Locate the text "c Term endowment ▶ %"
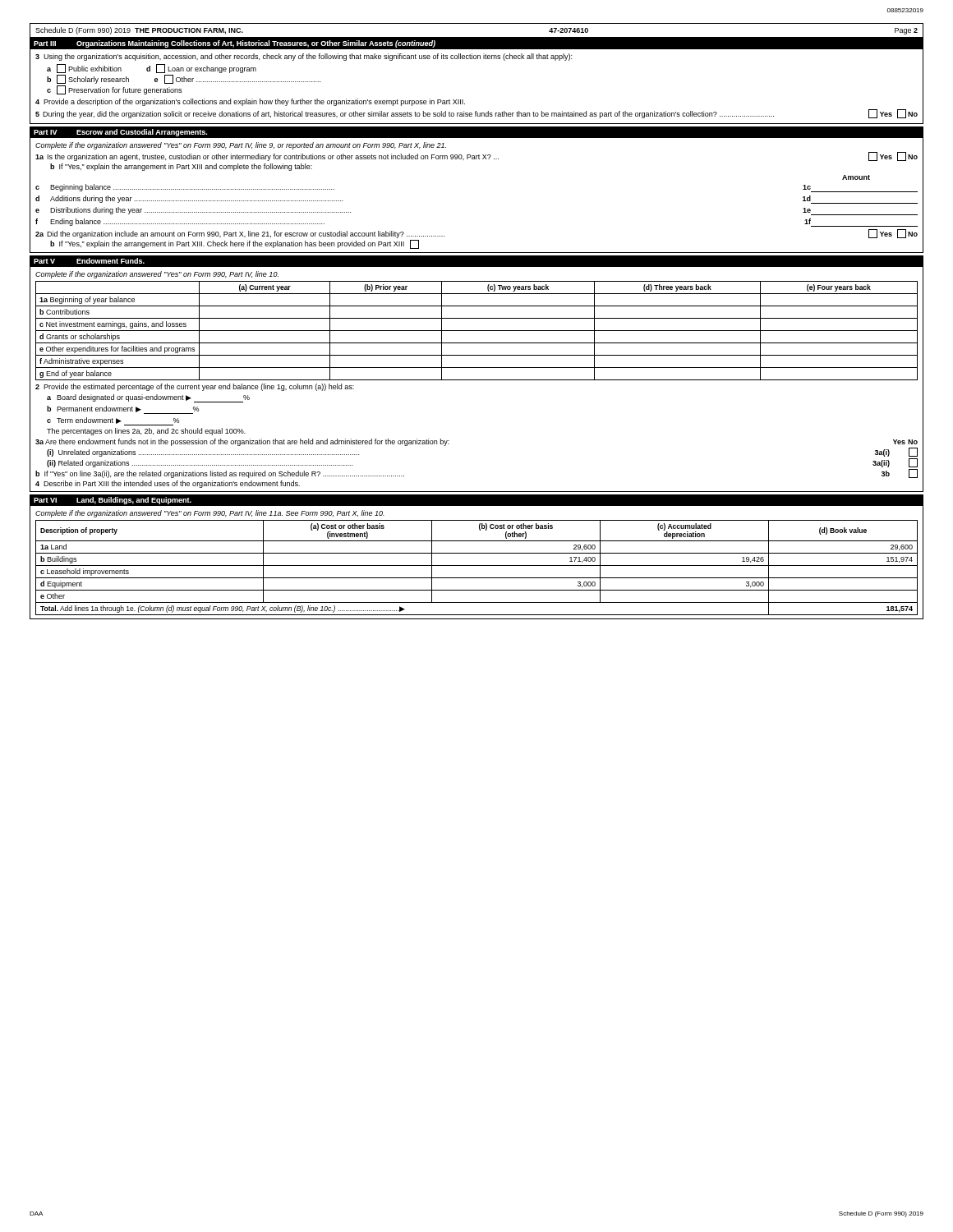The width and height of the screenshot is (953, 1232). click(x=113, y=421)
